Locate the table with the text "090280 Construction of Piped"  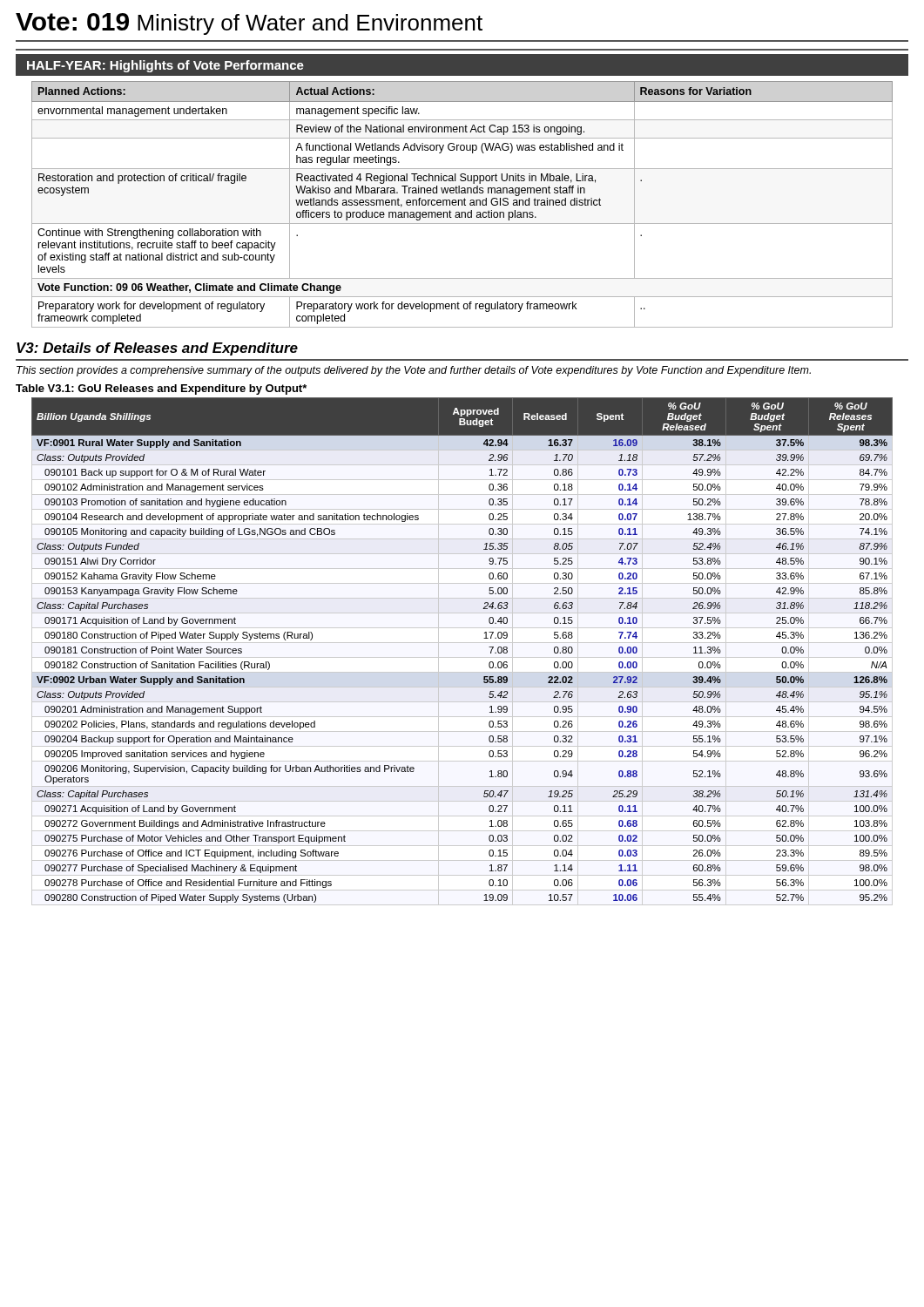click(x=462, y=651)
